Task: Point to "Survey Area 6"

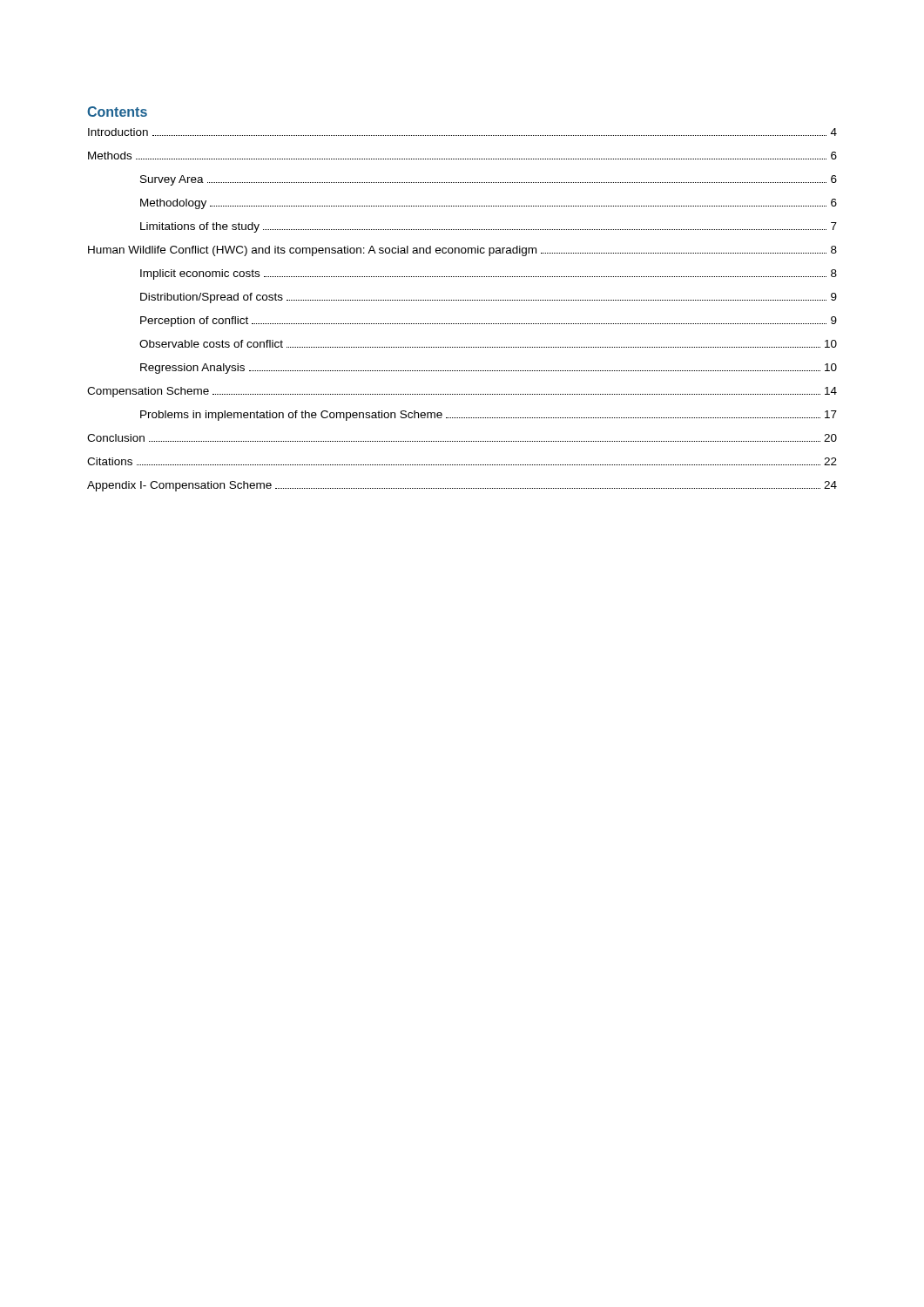Action: coord(488,179)
